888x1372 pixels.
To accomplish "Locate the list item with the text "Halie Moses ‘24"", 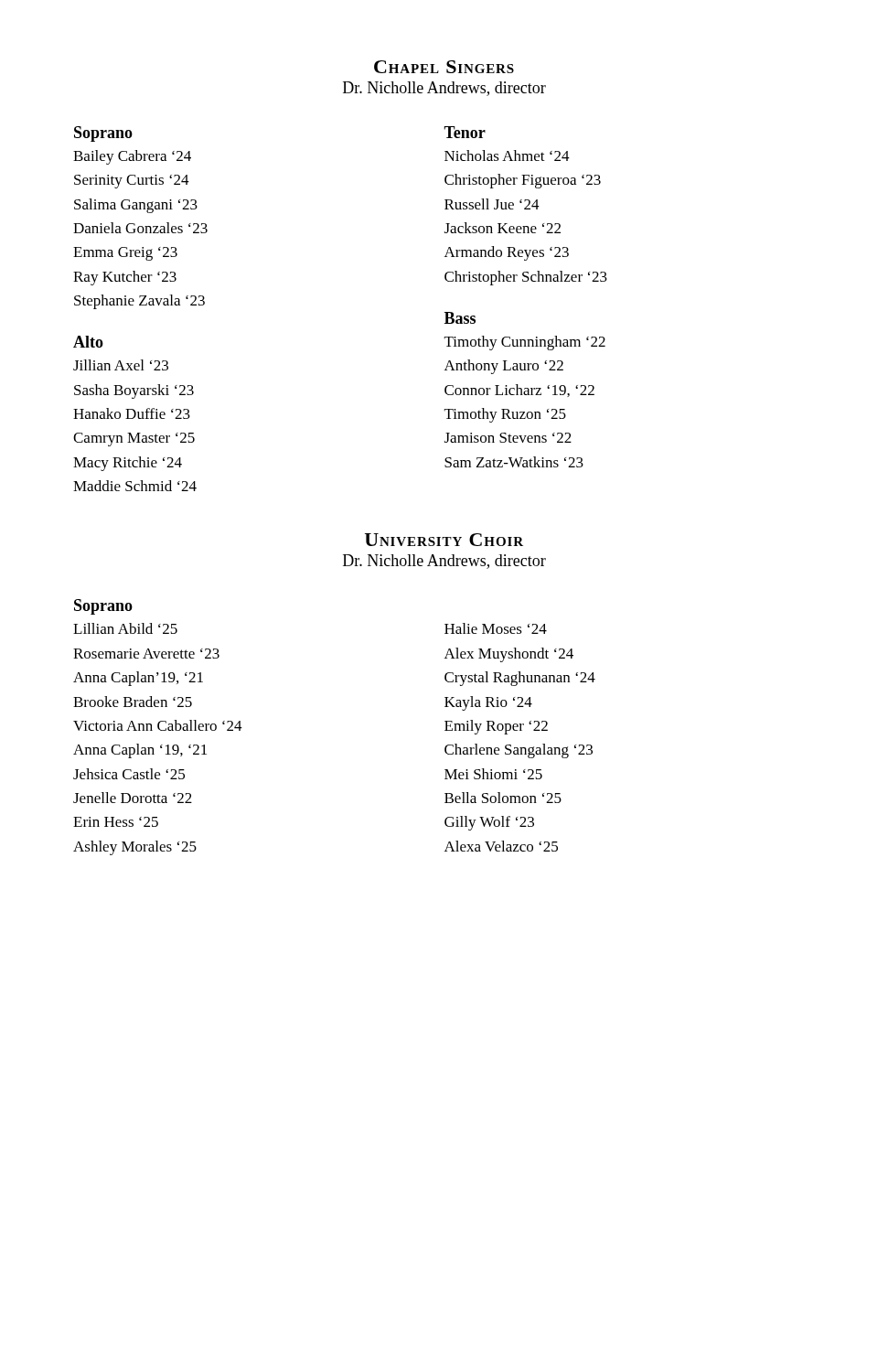I will point(495,629).
